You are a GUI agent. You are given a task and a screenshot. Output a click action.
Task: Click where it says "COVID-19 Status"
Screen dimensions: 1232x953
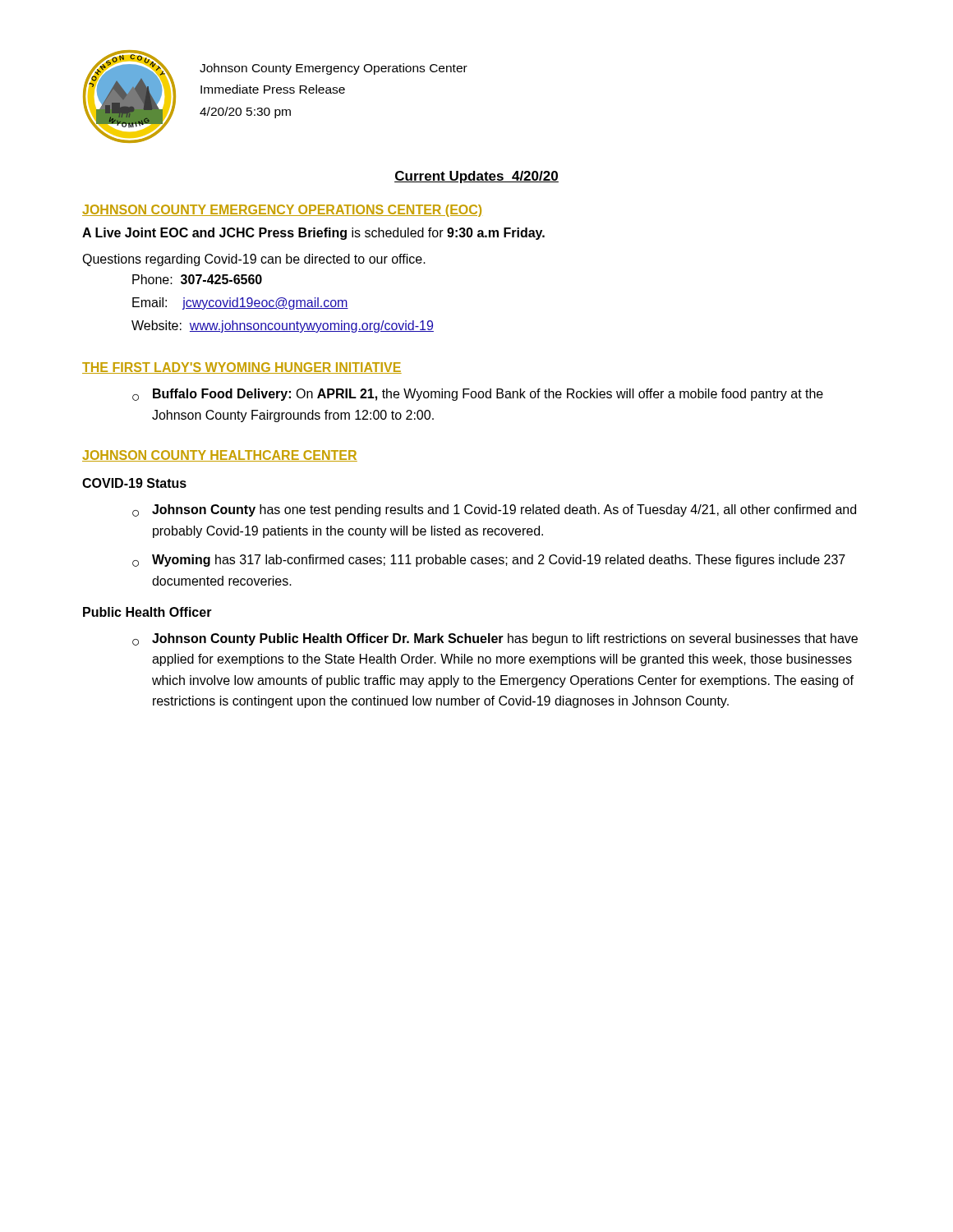click(134, 483)
